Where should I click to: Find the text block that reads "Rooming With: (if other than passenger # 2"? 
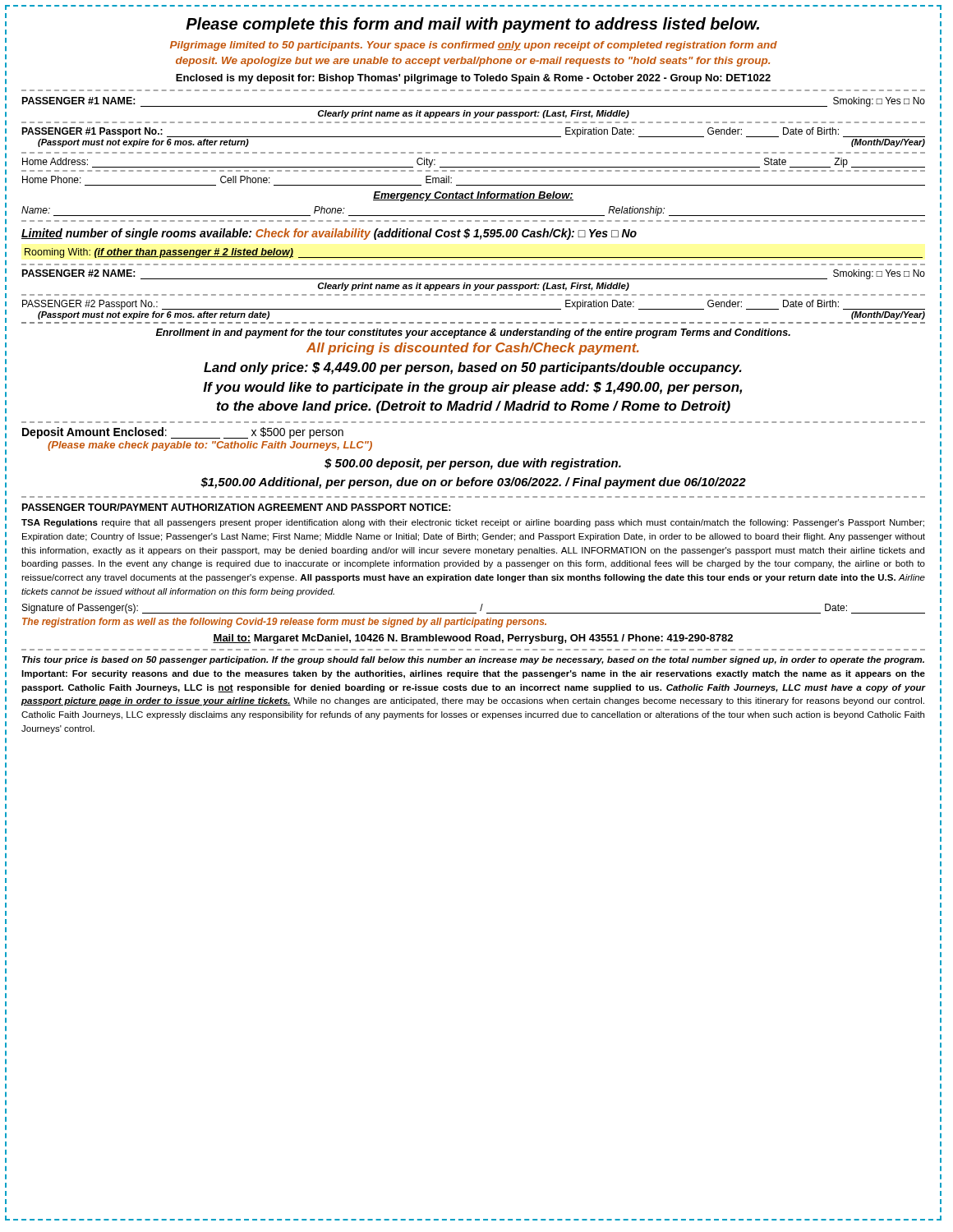pyautogui.click(x=473, y=252)
